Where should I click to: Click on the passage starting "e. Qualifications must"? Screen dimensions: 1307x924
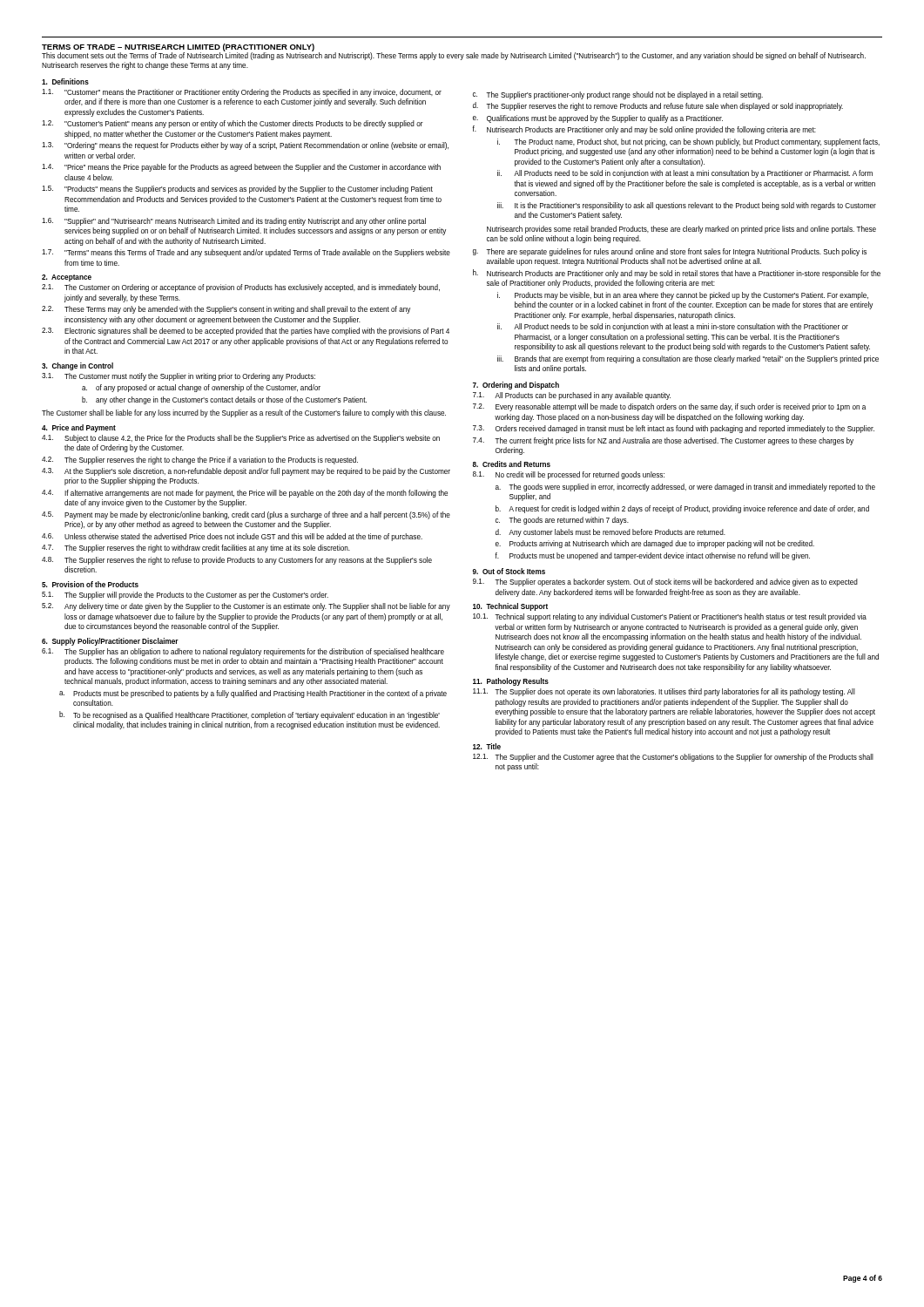677,119
